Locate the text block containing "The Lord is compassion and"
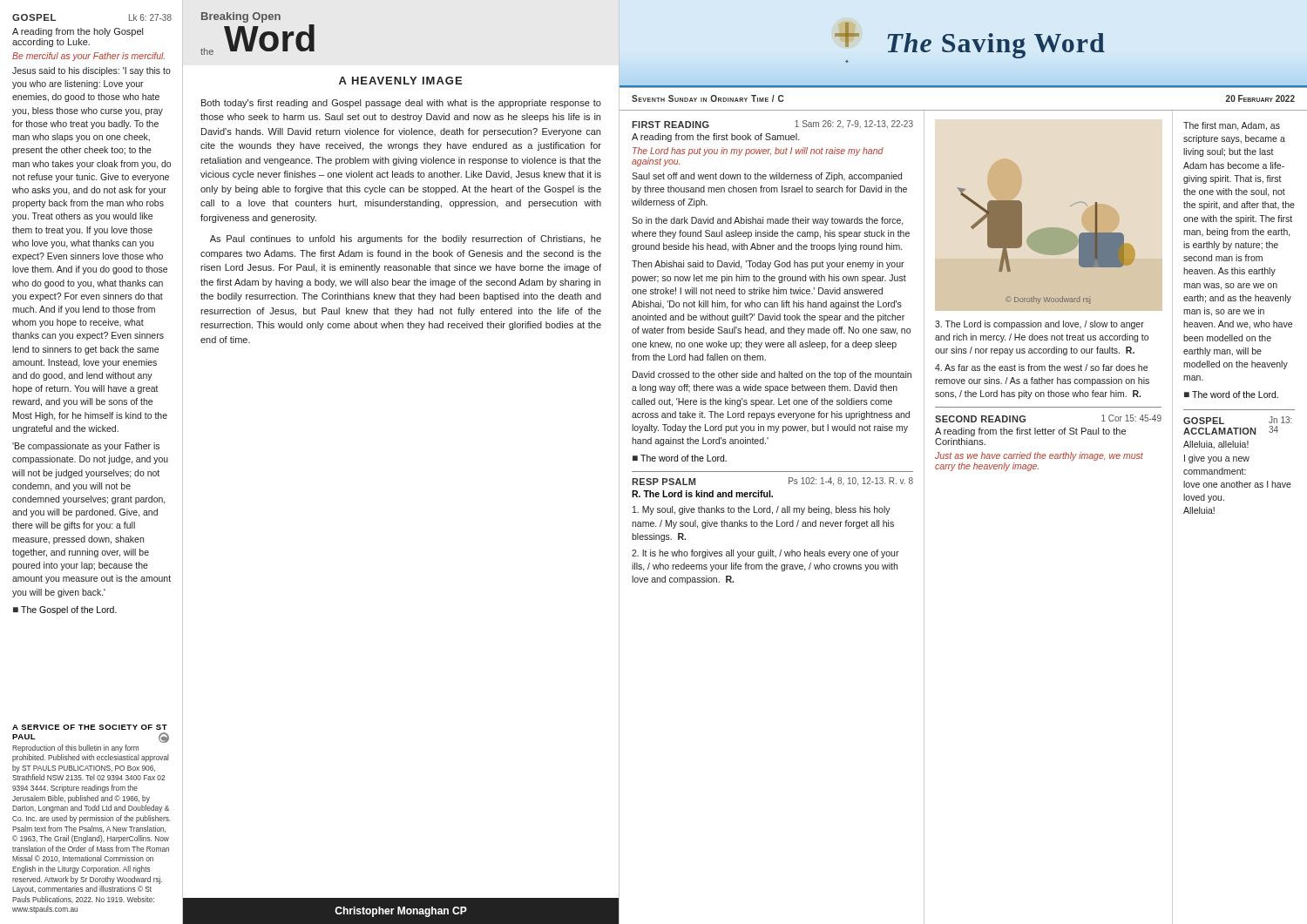This screenshot has height=924, width=1307. coord(1042,337)
